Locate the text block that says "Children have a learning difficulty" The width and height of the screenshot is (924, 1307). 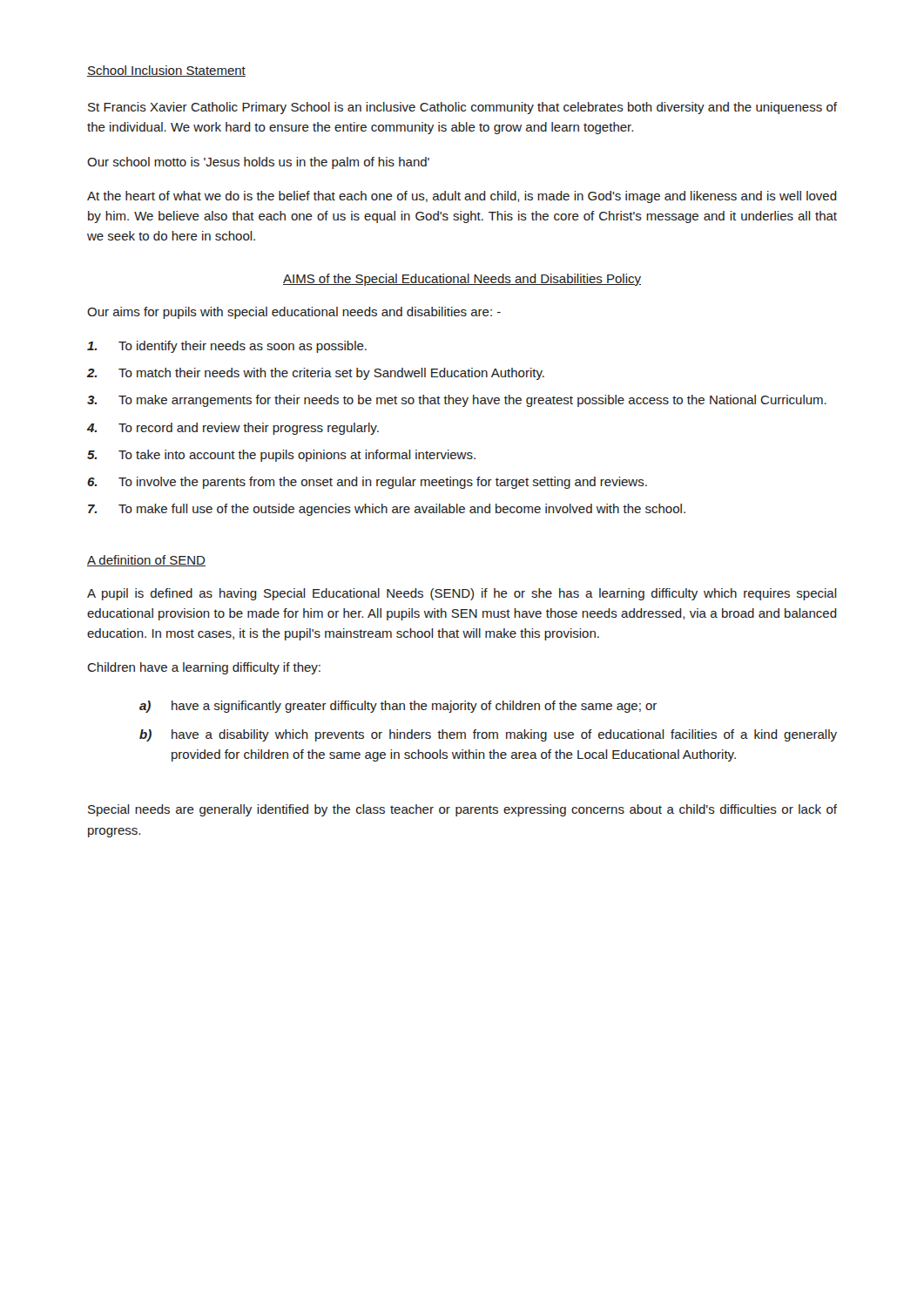pyautogui.click(x=204, y=667)
